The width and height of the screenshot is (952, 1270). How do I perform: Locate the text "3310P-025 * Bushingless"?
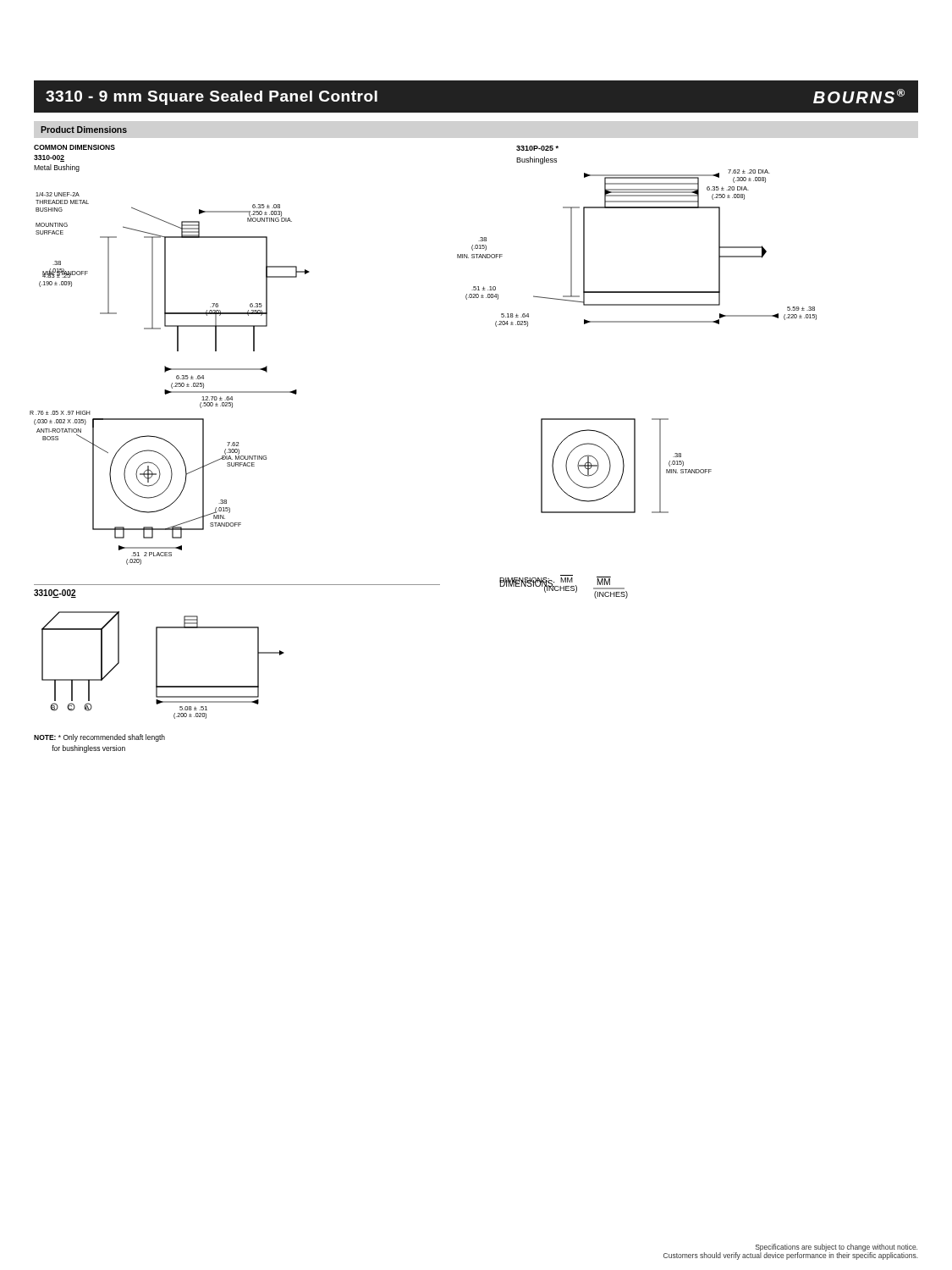(x=537, y=154)
